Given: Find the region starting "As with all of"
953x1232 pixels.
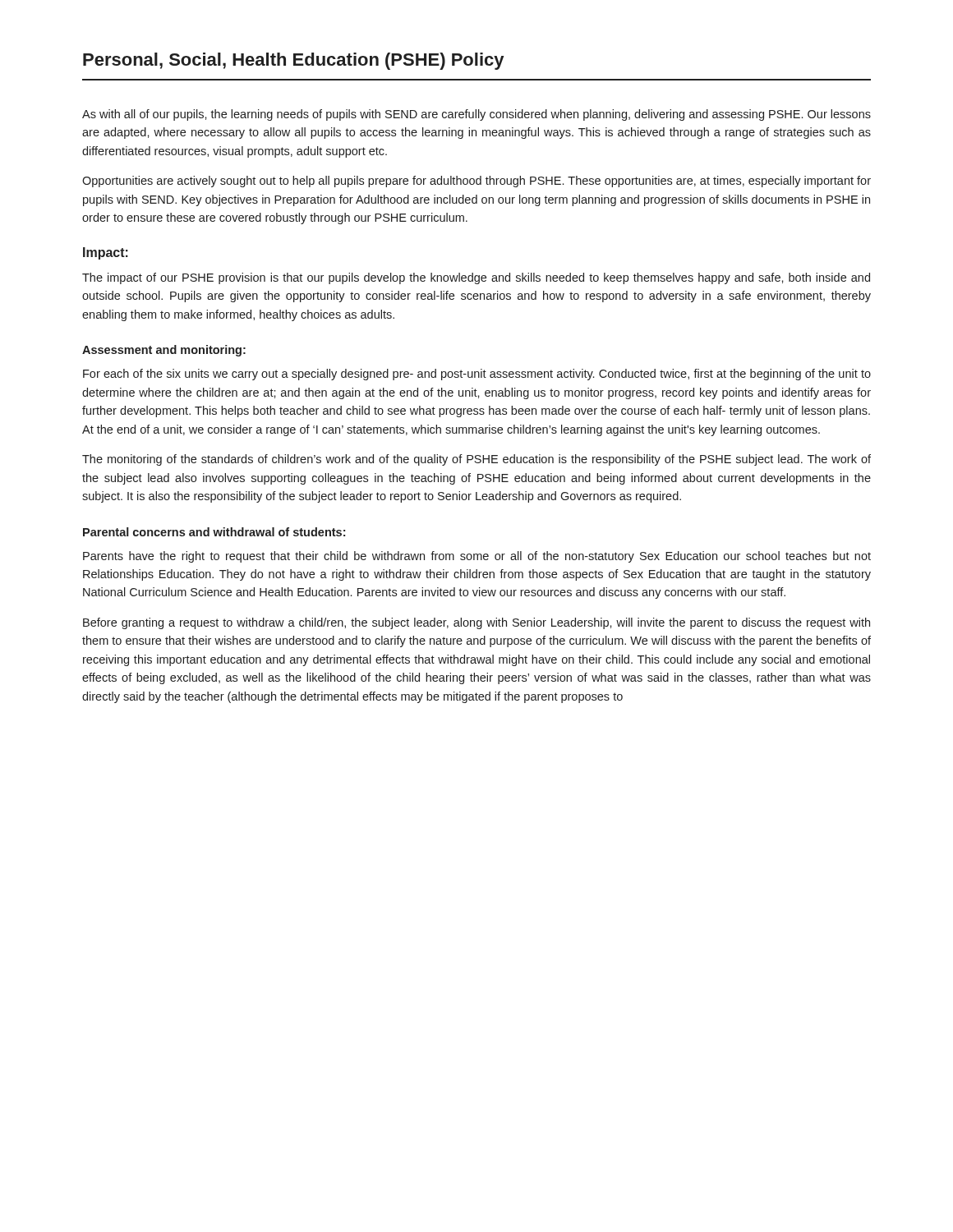Looking at the screenshot, I should 476,133.
